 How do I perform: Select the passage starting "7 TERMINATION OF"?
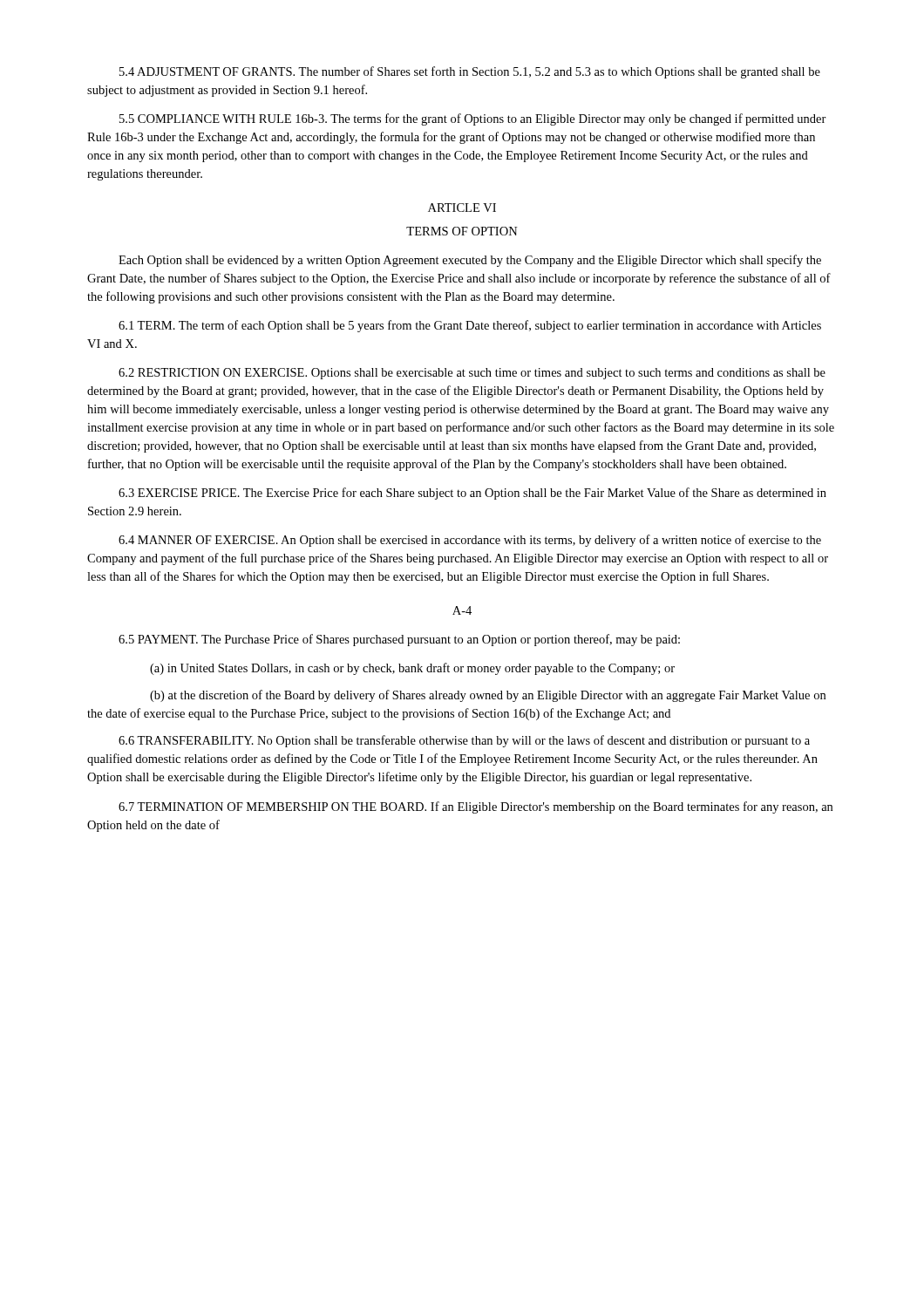460,815
